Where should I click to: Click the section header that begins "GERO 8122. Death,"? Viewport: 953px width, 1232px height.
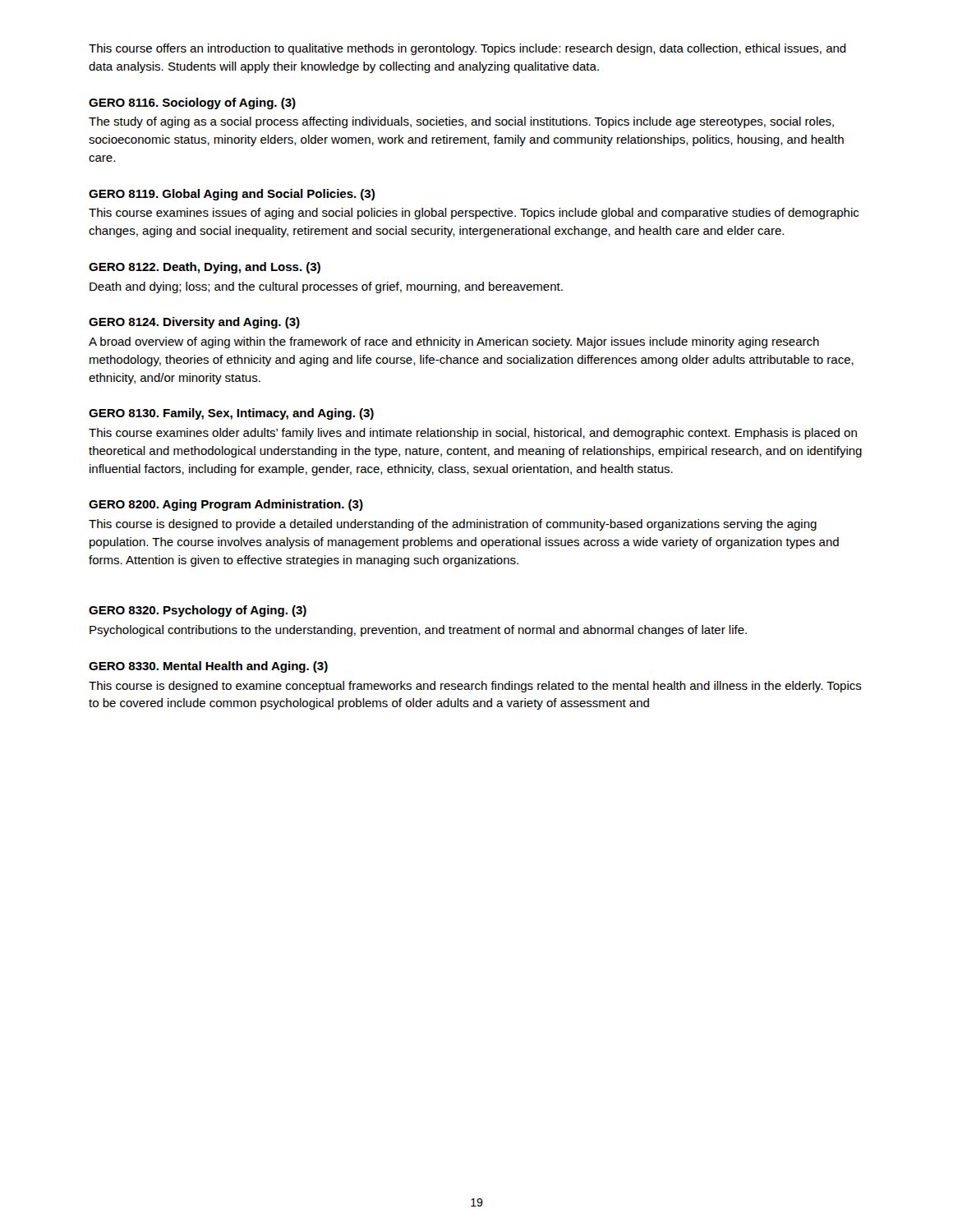[205, 266]
